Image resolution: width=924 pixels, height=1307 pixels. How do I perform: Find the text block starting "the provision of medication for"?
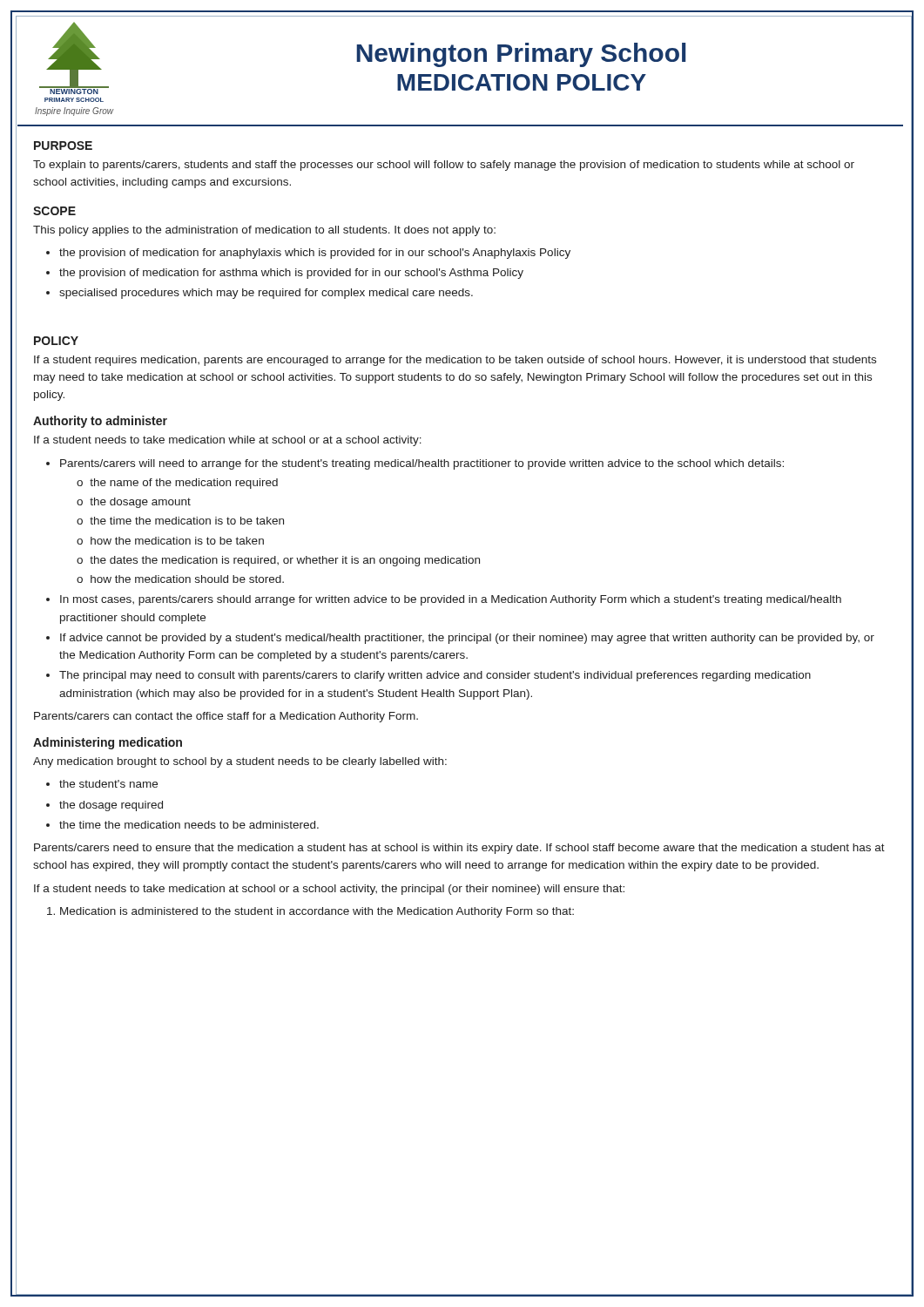tap(460, 273)
